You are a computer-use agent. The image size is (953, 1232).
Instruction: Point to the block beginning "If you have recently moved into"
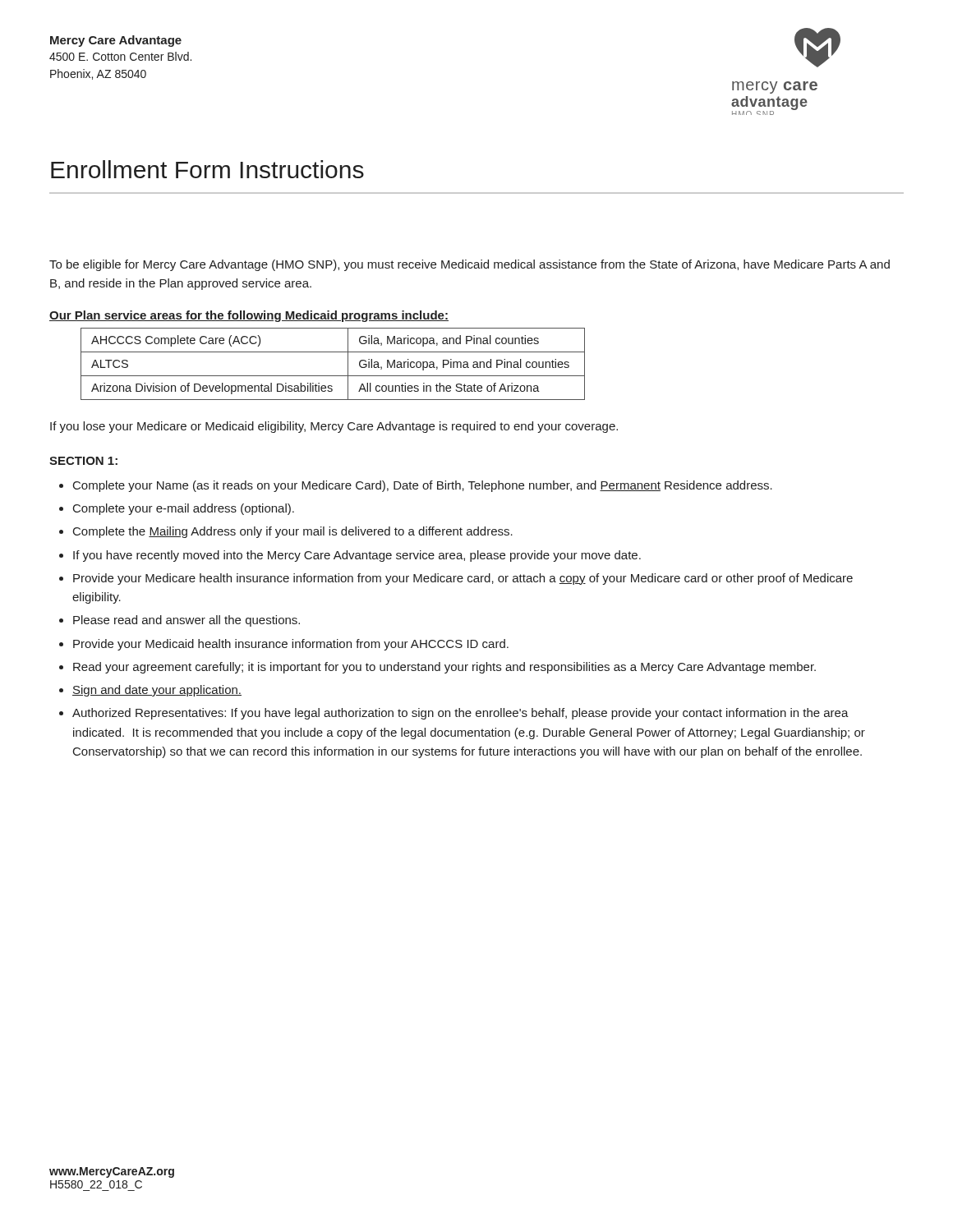pos(357,554)
